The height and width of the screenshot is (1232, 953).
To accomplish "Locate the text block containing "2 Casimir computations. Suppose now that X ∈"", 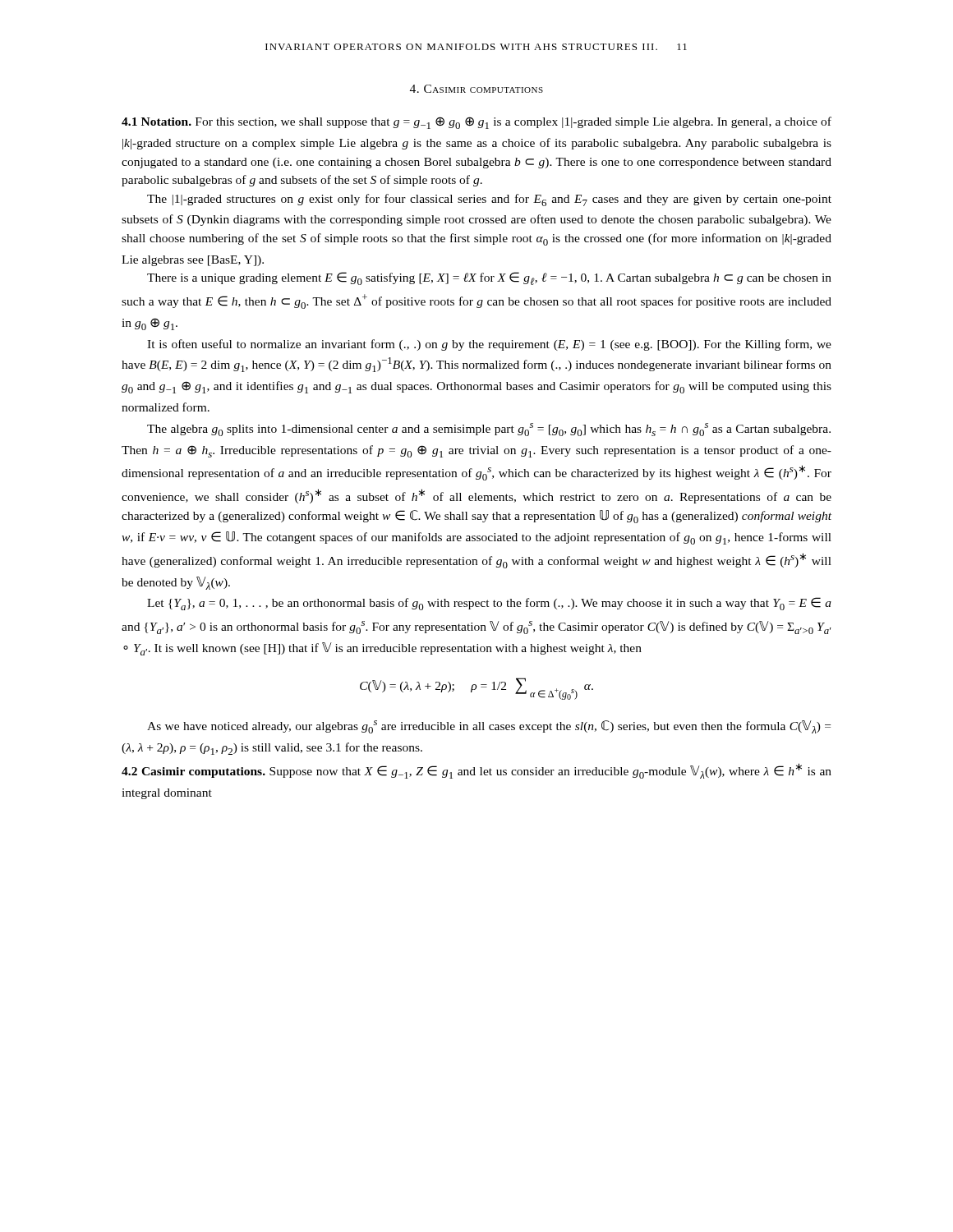I will (x=476, y=781).
